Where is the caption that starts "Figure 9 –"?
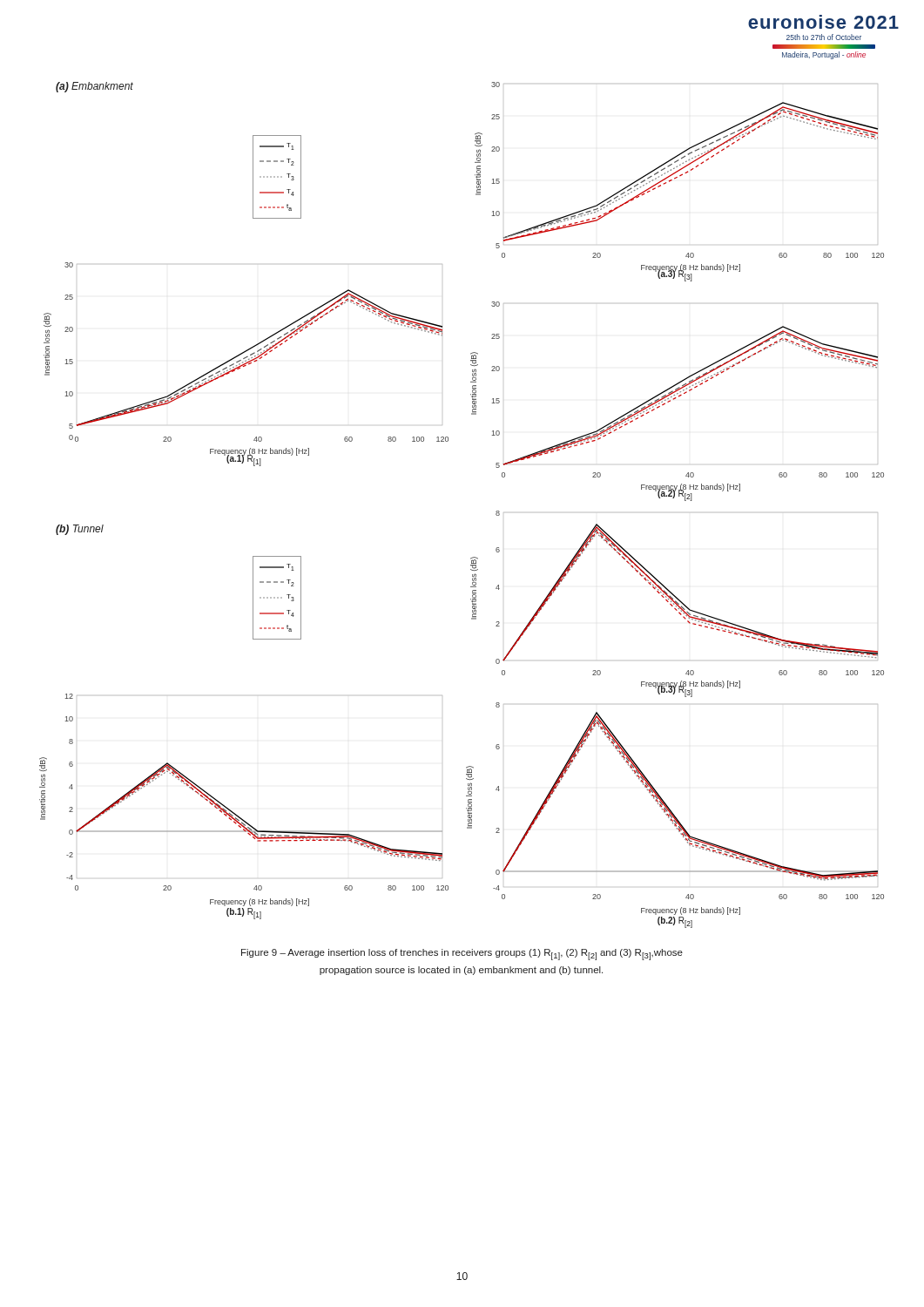This screenshot has height=1307, width=924. coord(462,961)
